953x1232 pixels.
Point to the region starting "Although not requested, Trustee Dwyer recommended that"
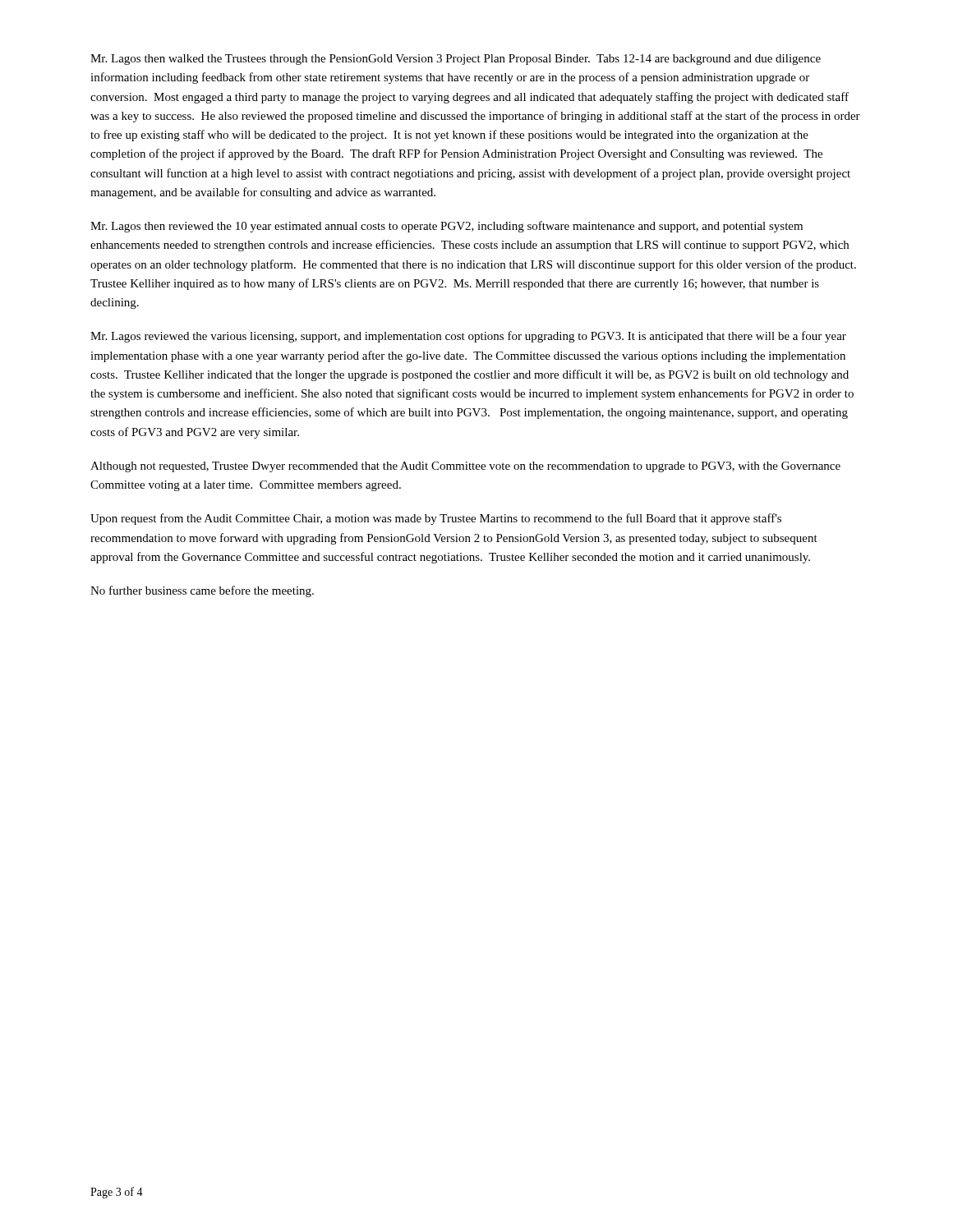point(465,475)
